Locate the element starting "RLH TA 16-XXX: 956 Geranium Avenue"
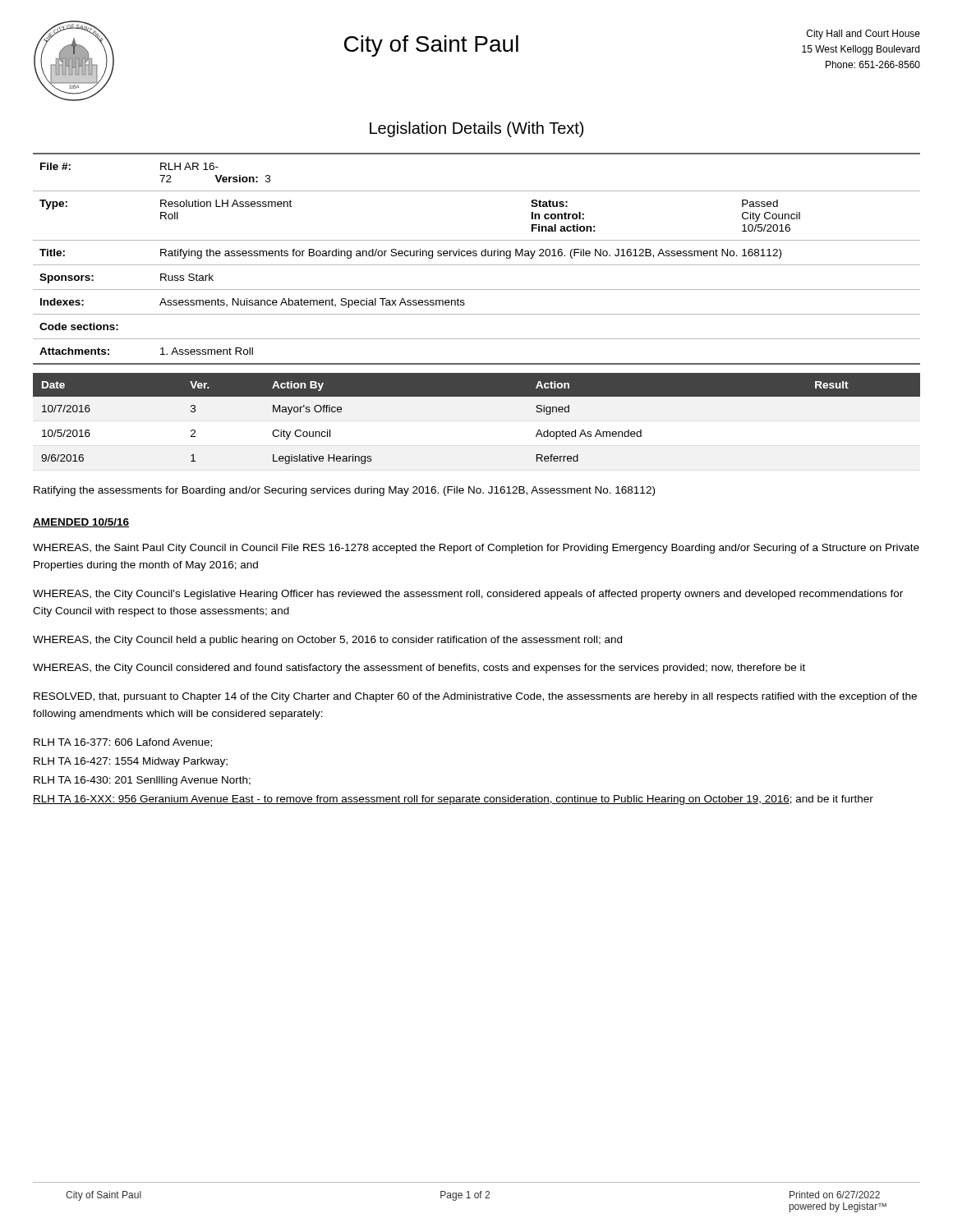Image resolution: width=953 pixels, height=1232 pixels. [x=476, y=800]
